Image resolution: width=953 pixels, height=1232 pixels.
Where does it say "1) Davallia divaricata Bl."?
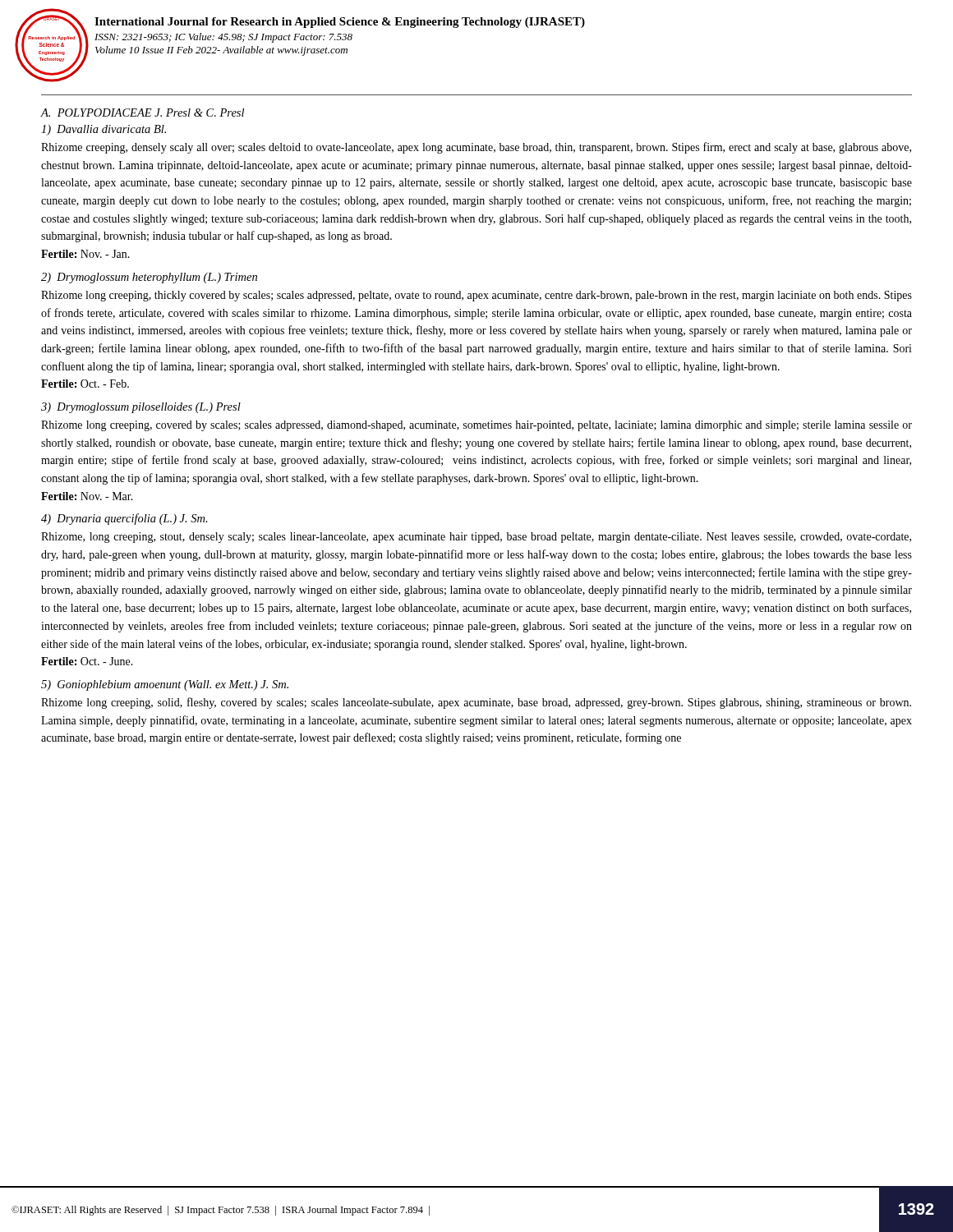tap(104, 129)
